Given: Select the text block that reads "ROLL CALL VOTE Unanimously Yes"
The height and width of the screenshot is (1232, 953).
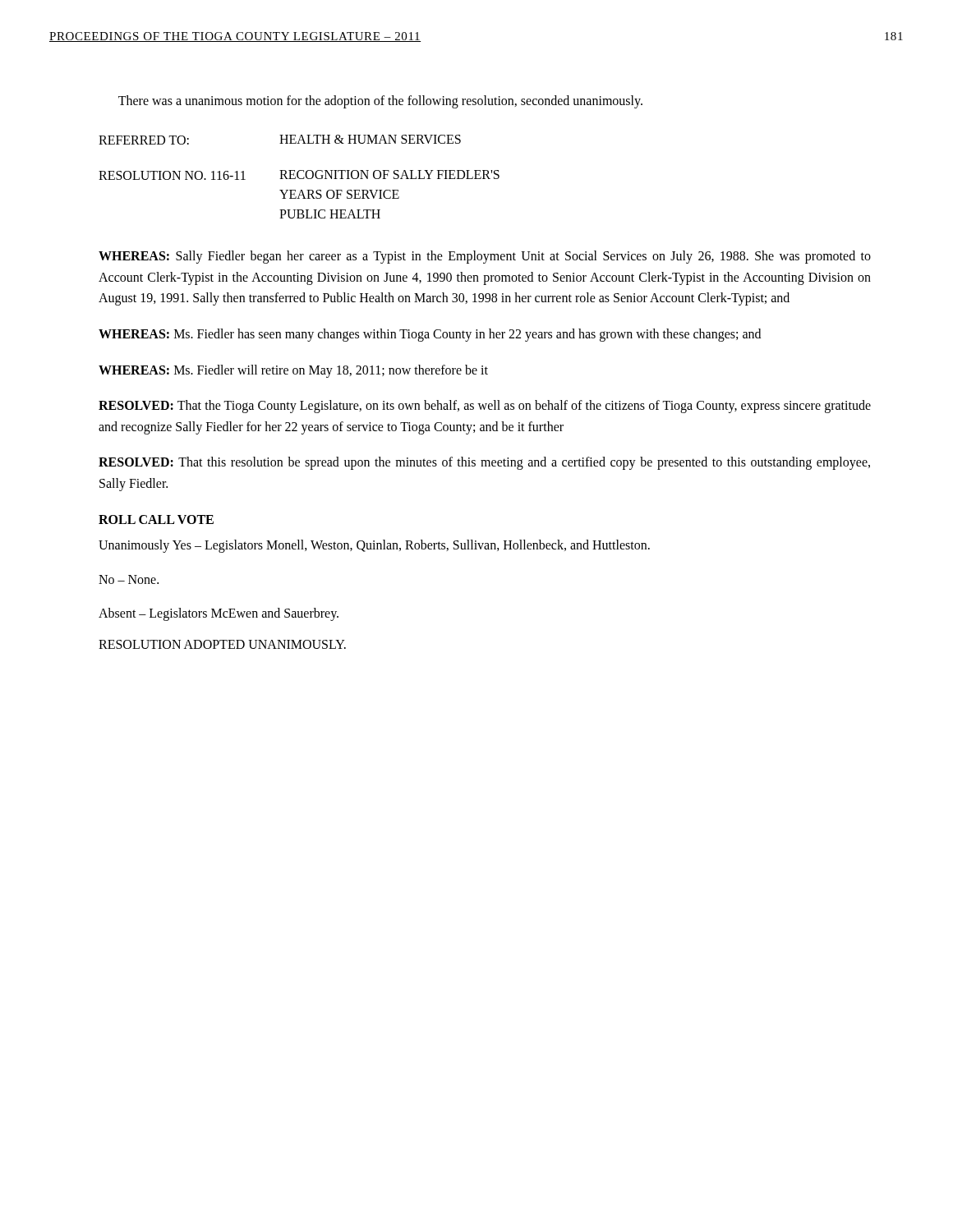Looking at the screenshot, I should coord(485,532).
